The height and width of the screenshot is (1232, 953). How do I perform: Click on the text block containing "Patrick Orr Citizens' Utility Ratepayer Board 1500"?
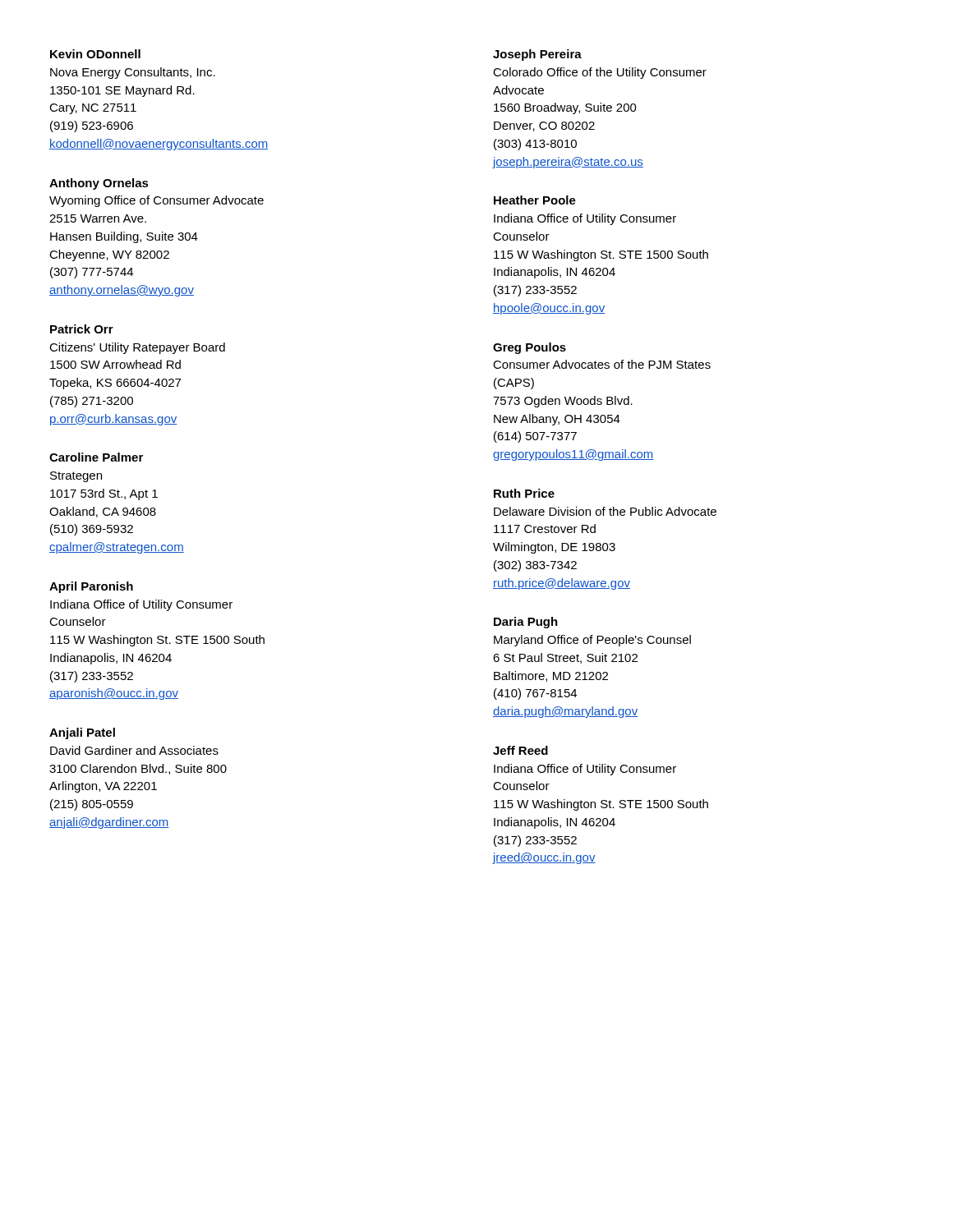(82, 329)
